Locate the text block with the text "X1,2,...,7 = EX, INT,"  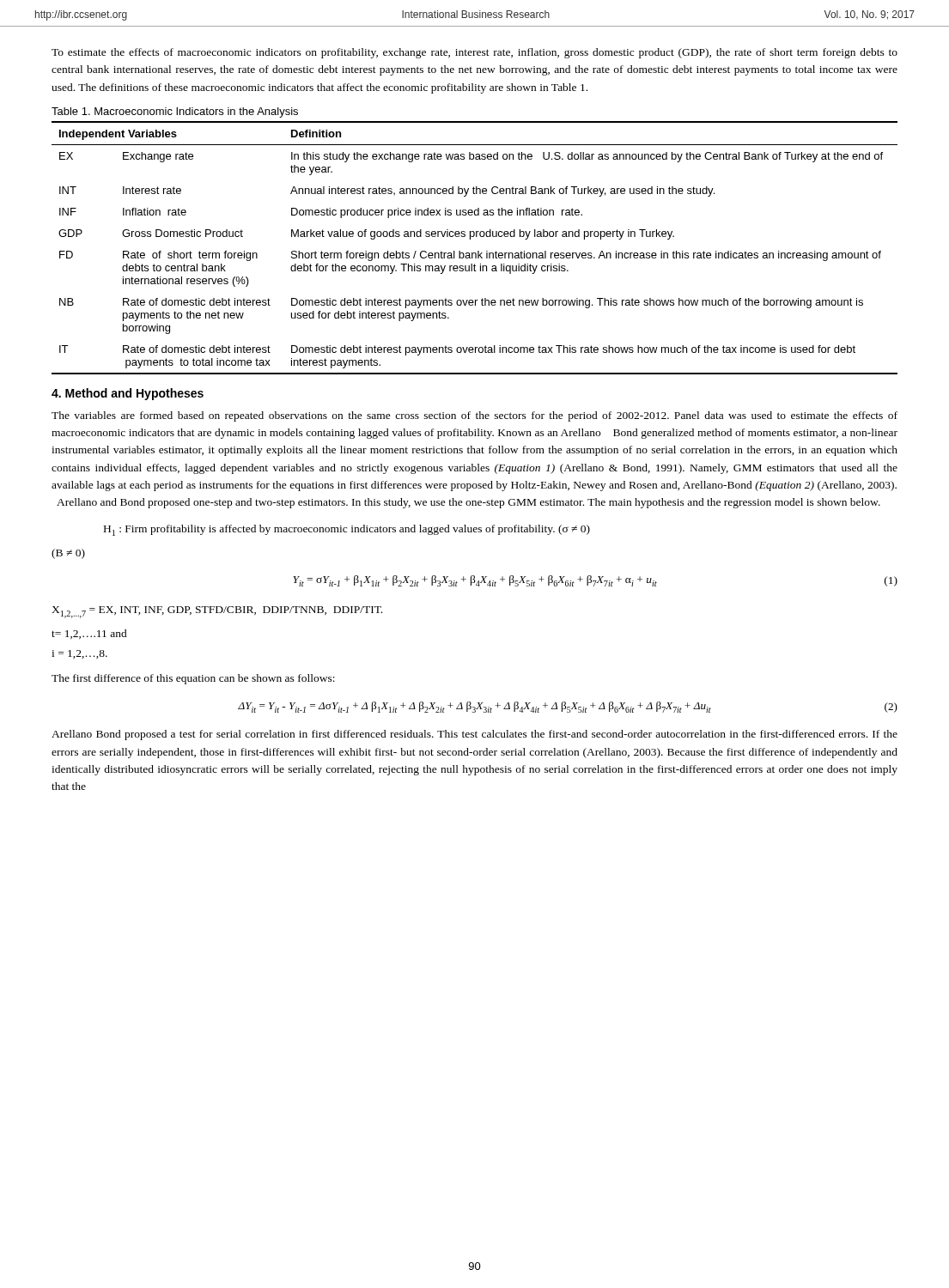click(x=217, y=610)
